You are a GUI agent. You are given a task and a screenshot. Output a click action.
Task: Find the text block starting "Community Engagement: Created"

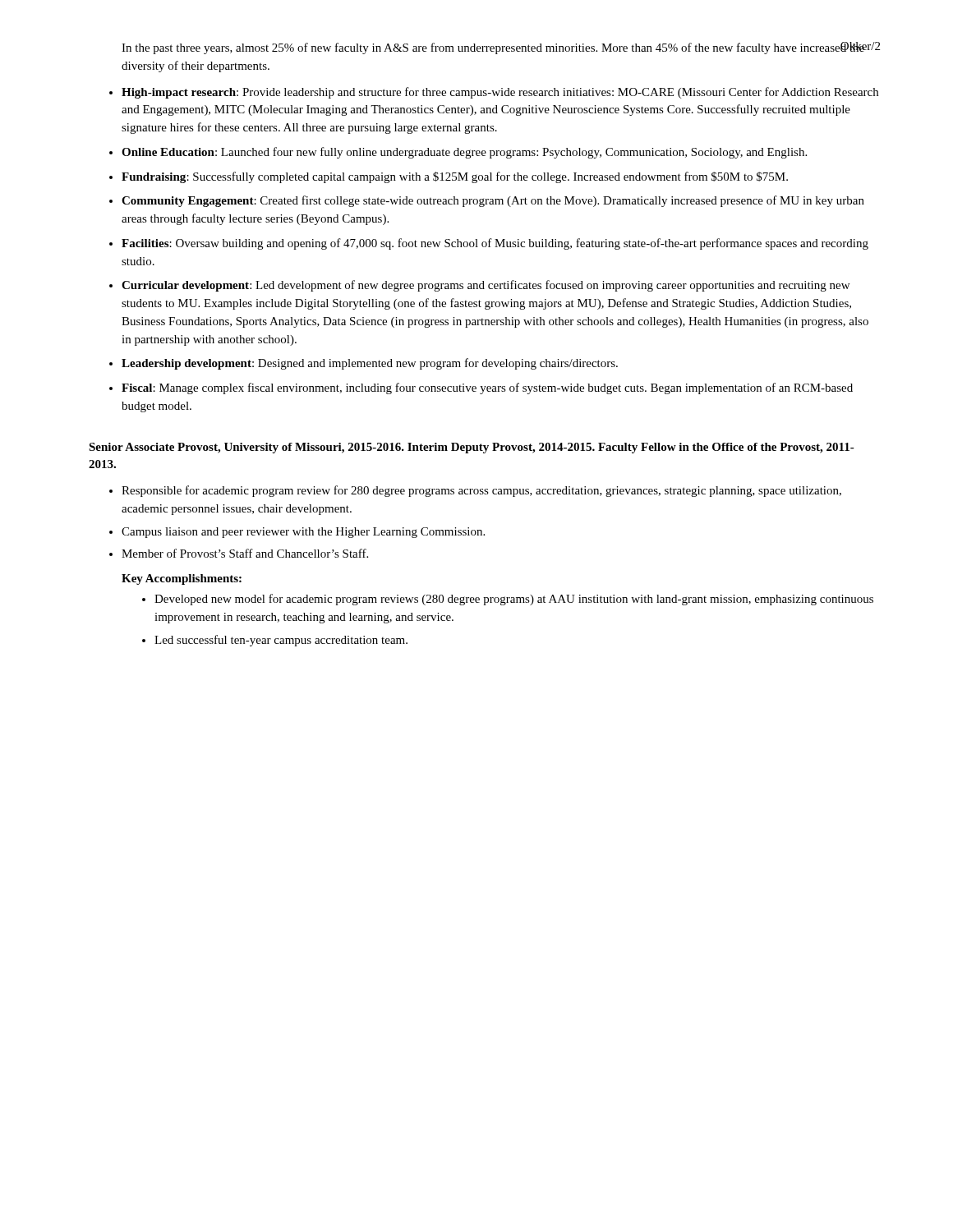(493, 210)
